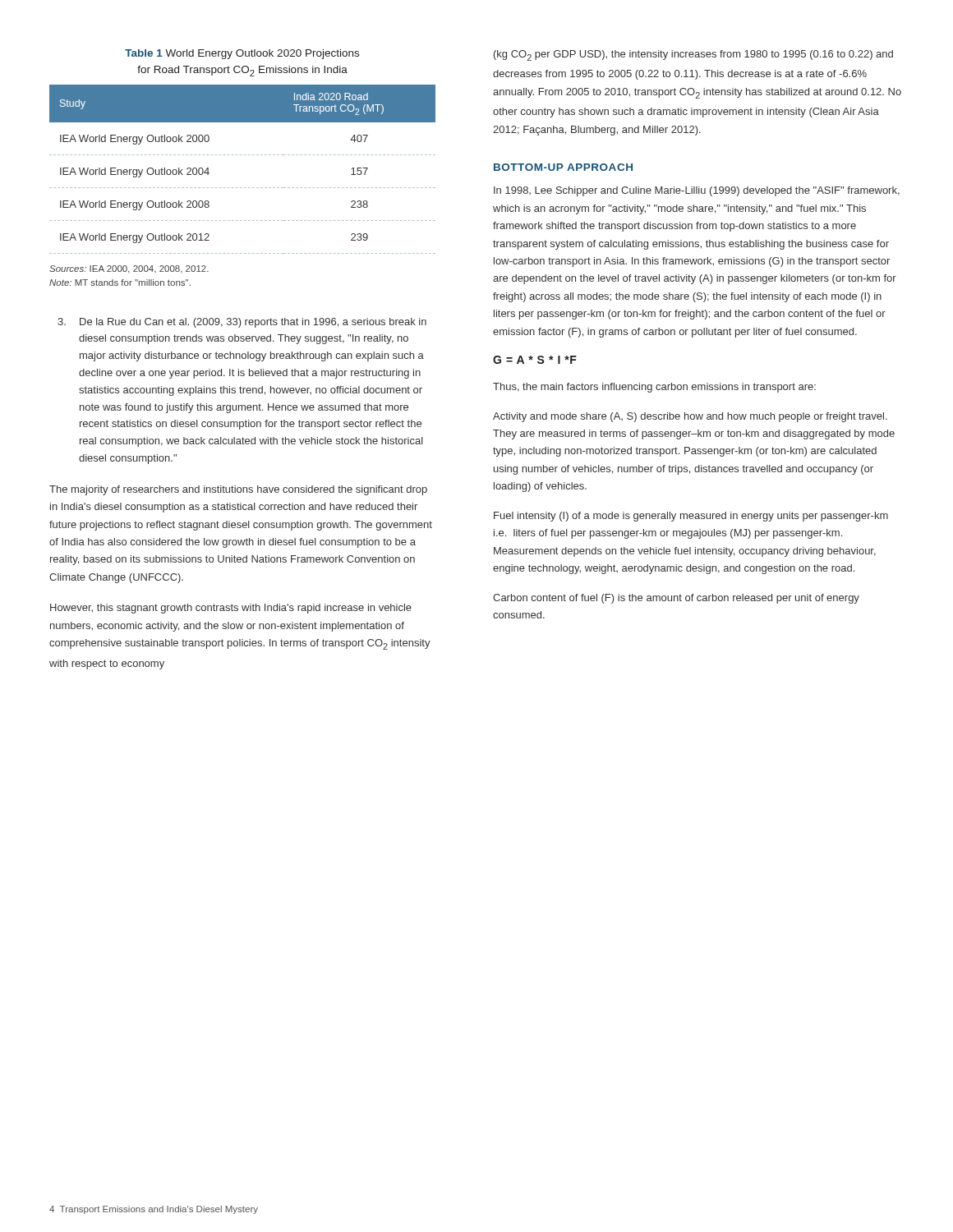Click on the text block that reads "Carbon content of fuel (F) is the"

pos(676,606)
